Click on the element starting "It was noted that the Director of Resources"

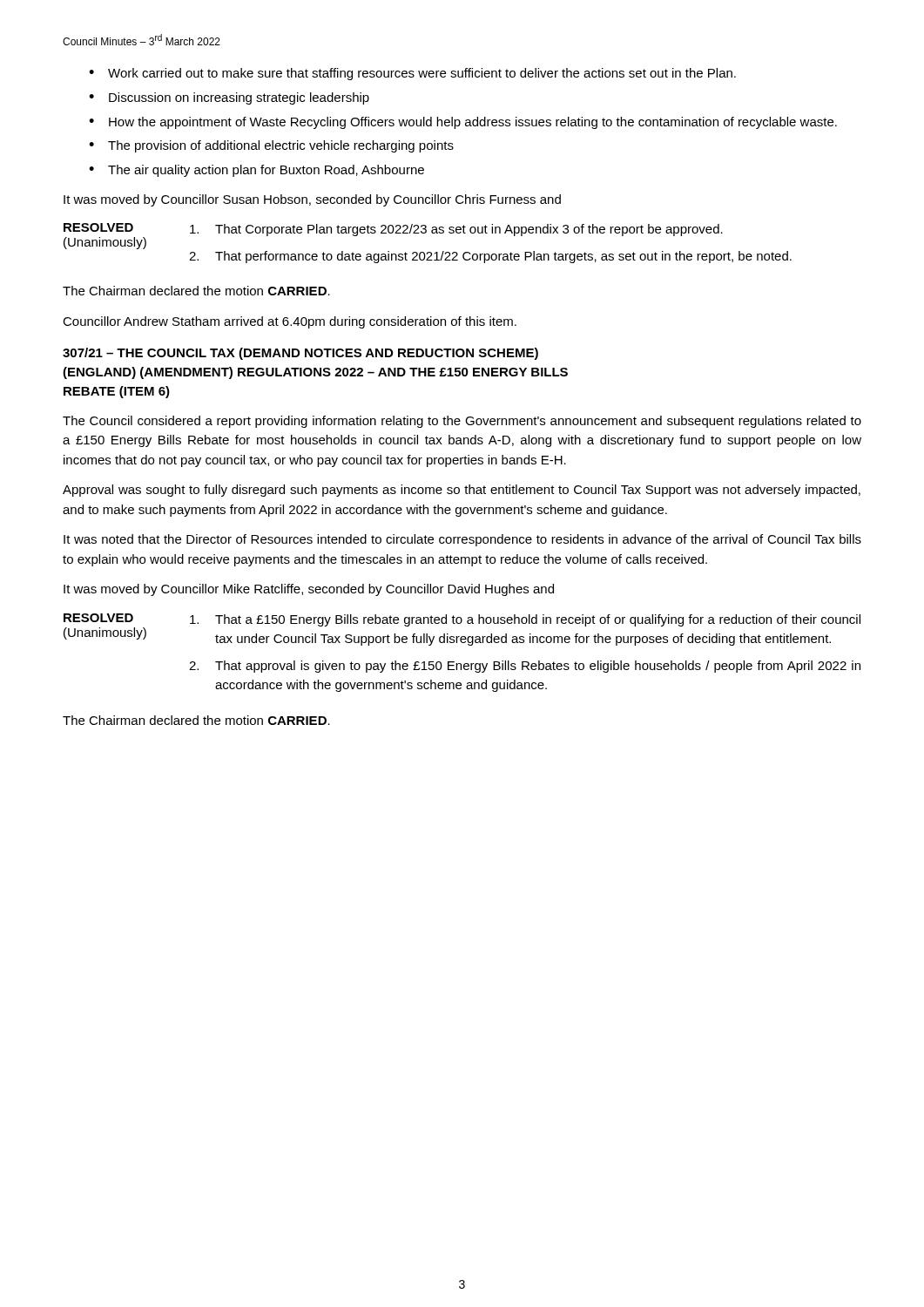tap(462, 549)
